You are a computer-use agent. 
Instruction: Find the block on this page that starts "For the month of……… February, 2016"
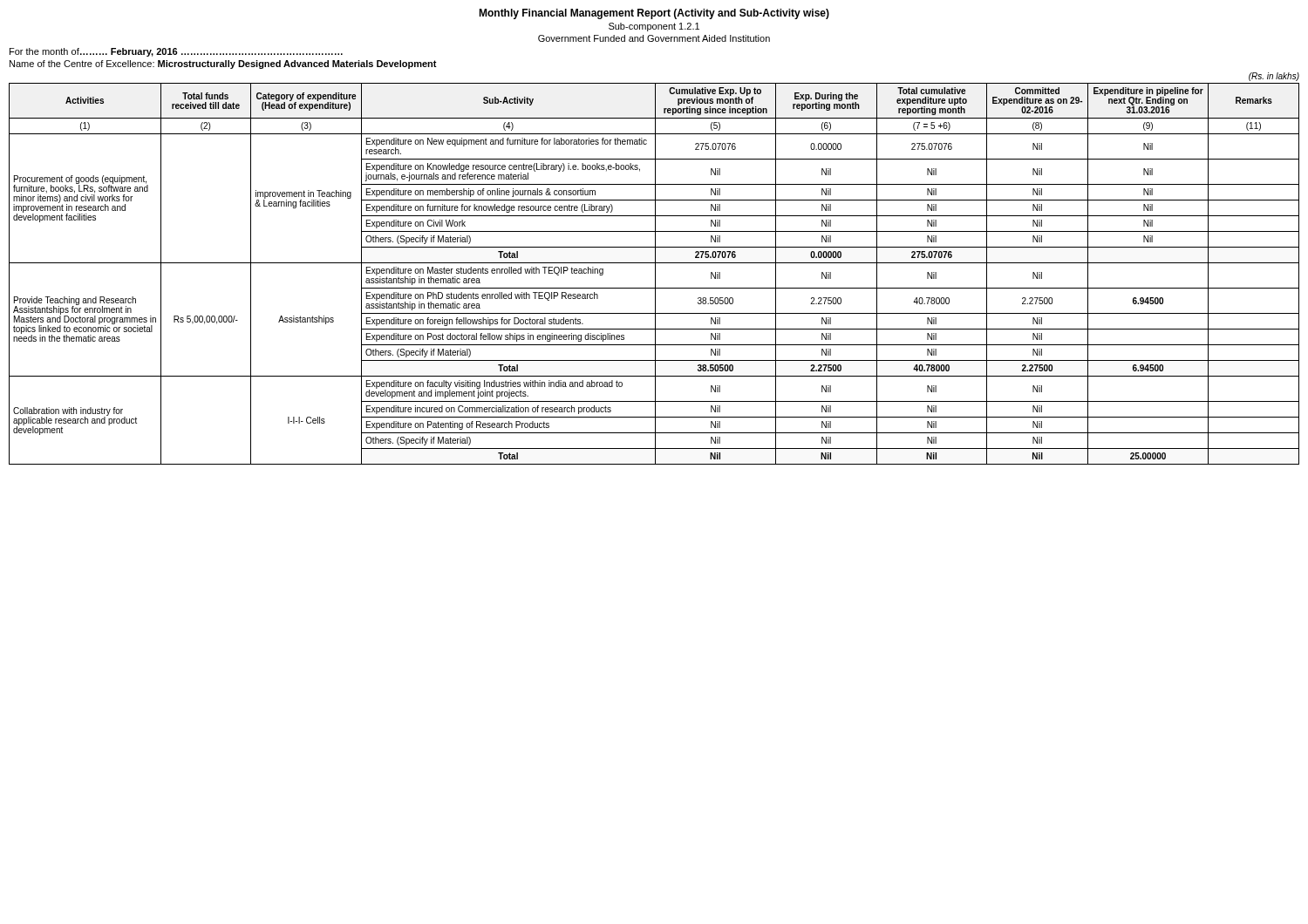(176, 51)
